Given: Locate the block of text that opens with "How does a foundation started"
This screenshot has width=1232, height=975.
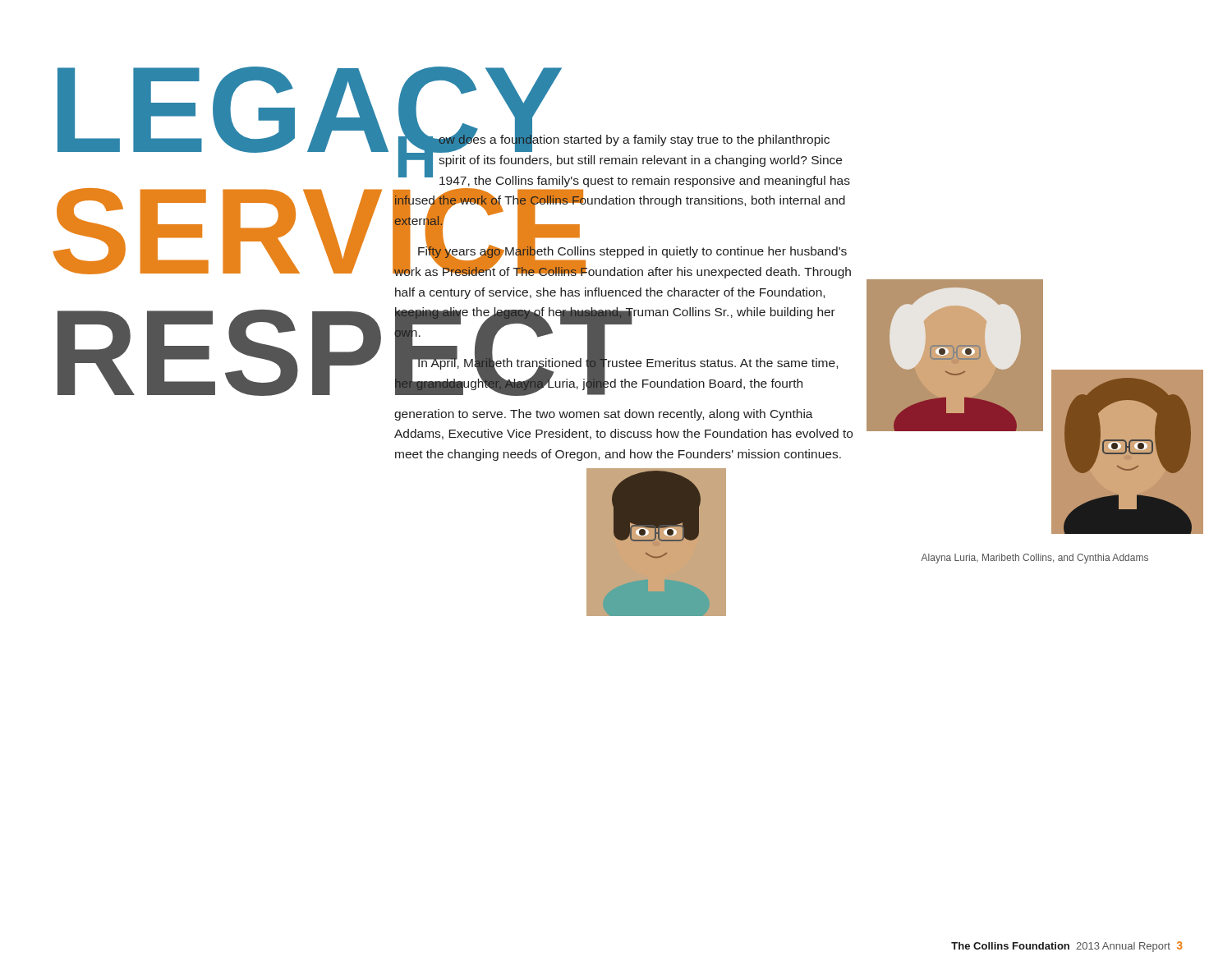Looking at the screenshot, I should (x=624, y=297).
